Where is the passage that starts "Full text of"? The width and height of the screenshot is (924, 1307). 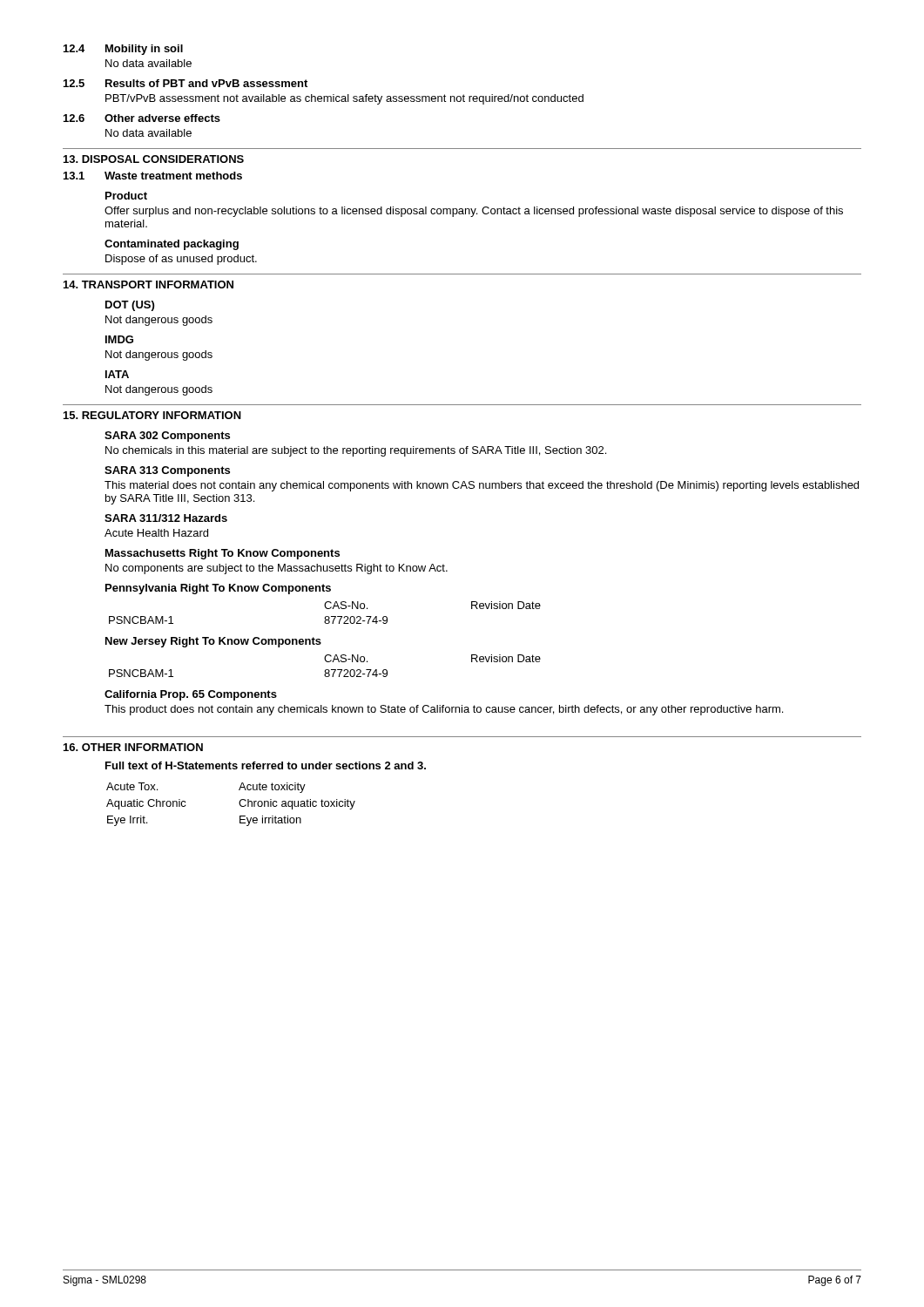(266, 766)
